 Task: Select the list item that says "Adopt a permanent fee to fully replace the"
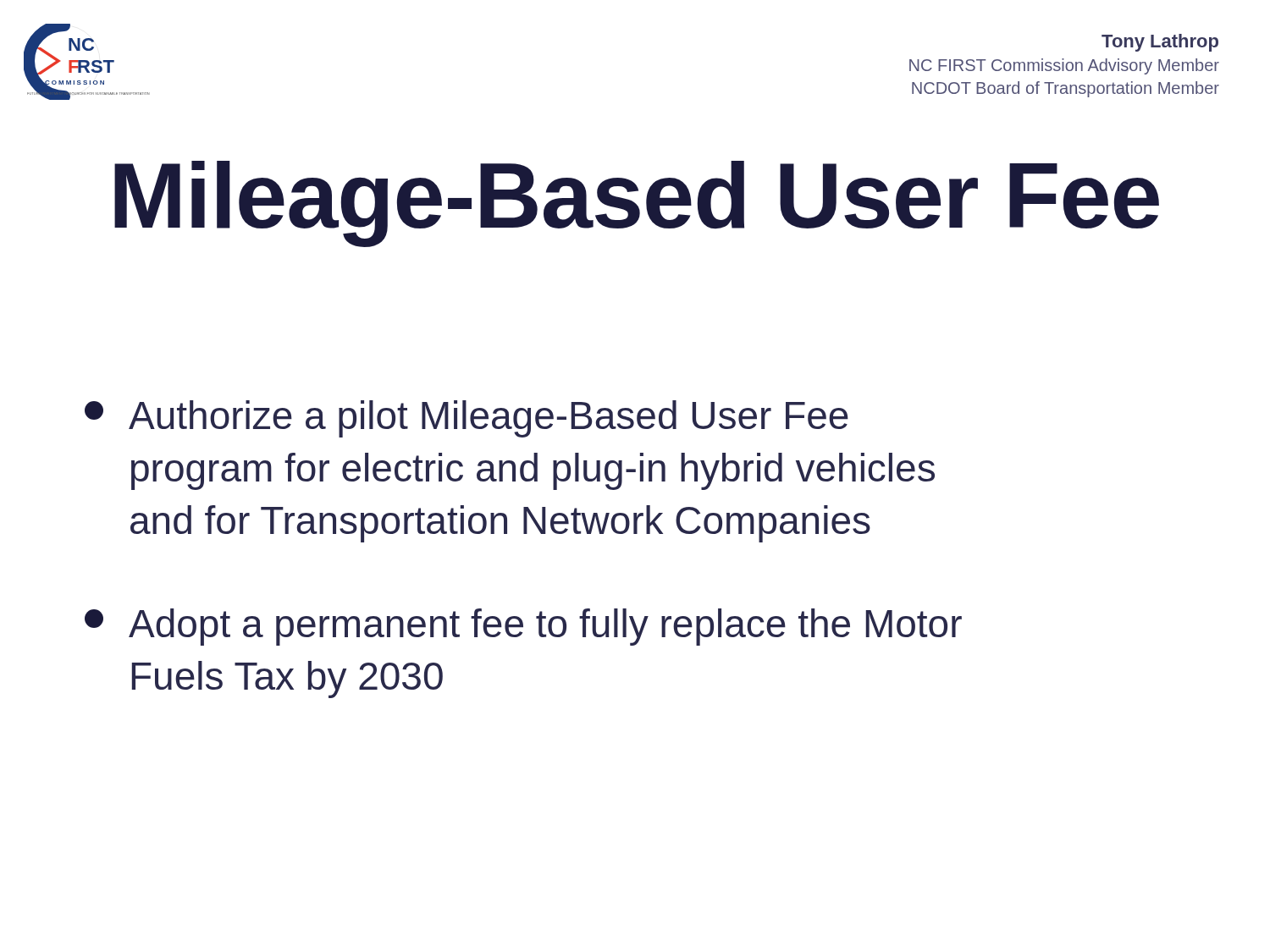click(523, 650)
